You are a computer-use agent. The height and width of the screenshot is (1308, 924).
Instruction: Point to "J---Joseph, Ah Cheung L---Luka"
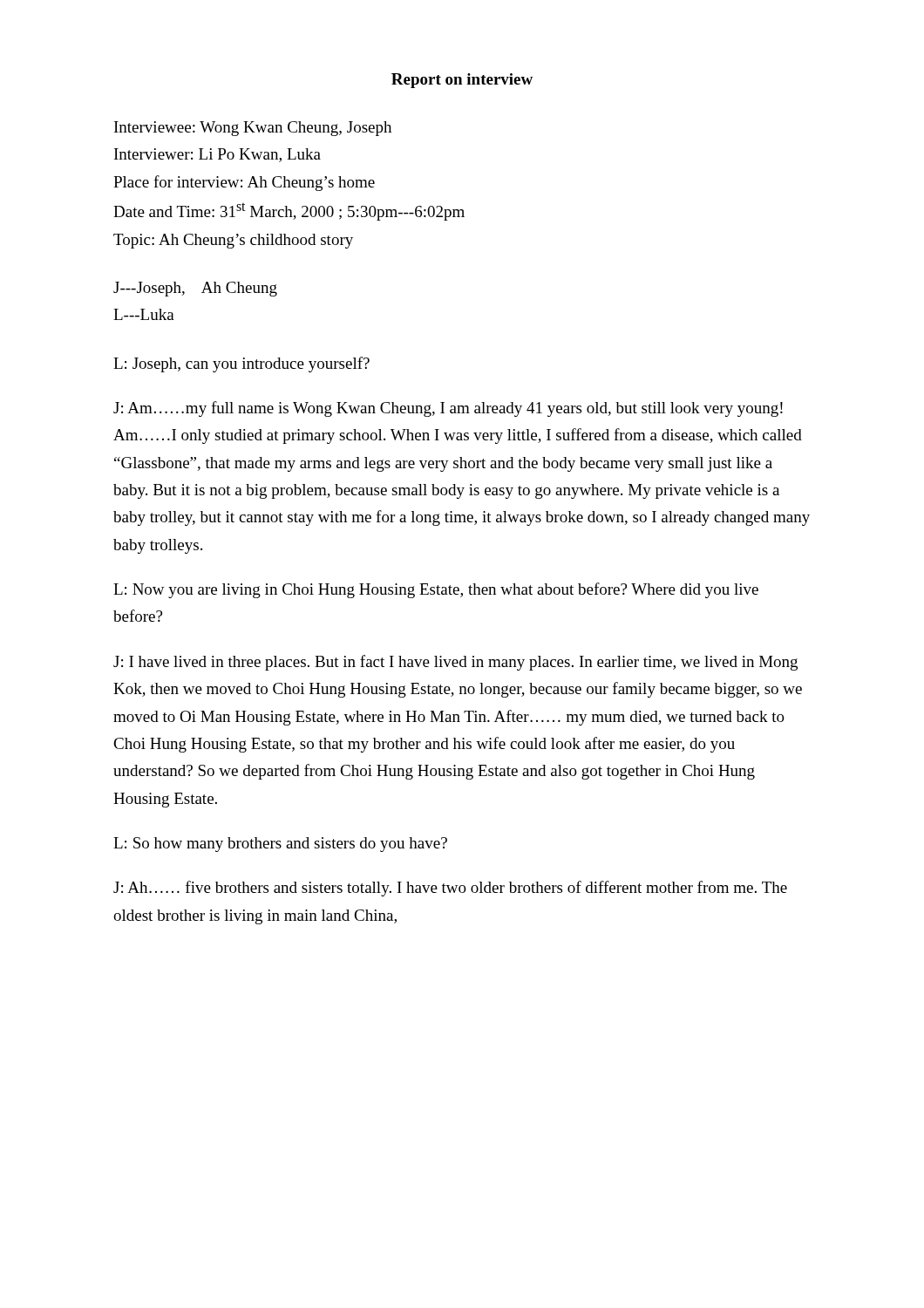tap(195, 301)
